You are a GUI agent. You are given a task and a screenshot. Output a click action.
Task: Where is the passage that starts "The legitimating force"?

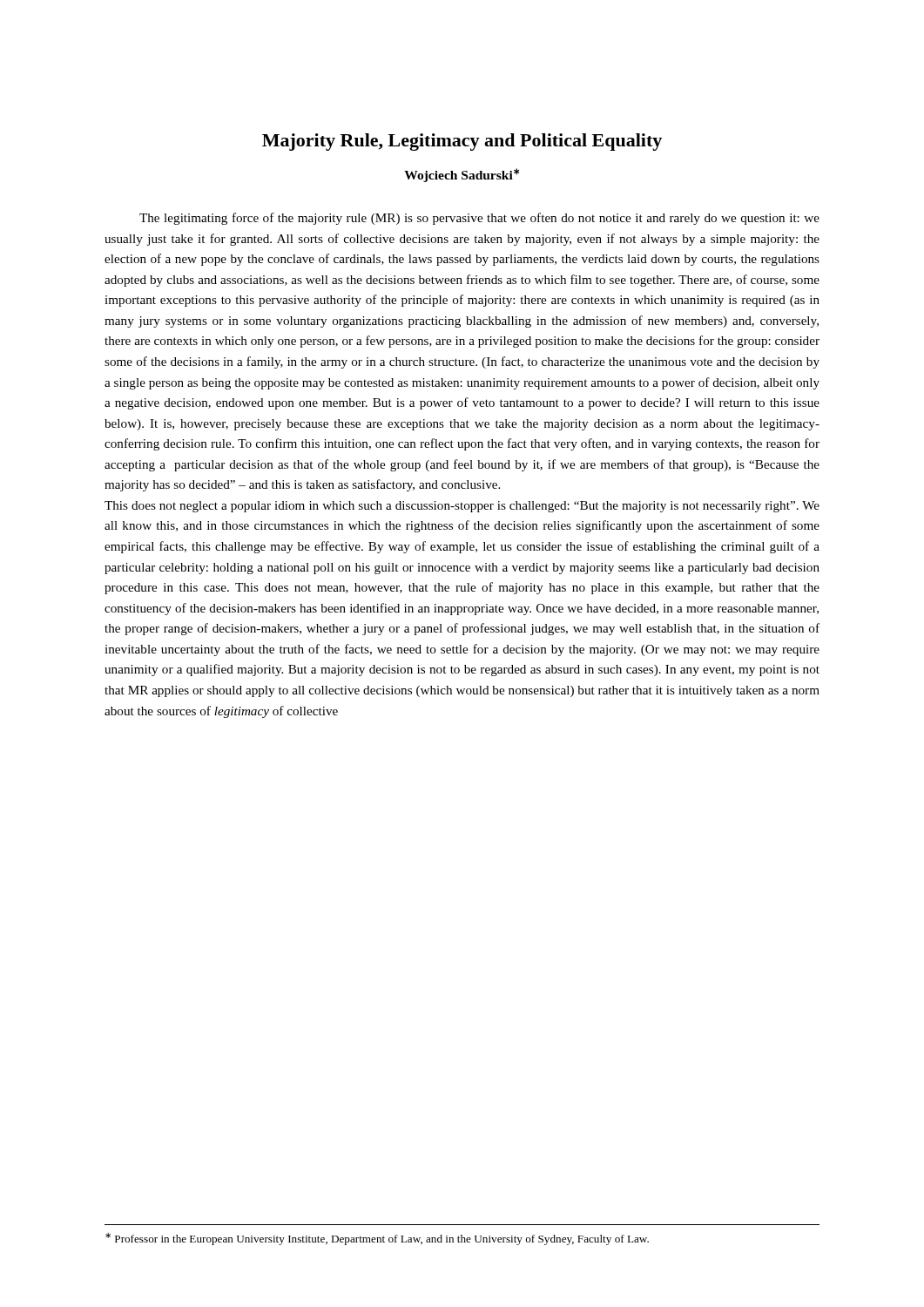pyautogui.click(x=462, y=464)
